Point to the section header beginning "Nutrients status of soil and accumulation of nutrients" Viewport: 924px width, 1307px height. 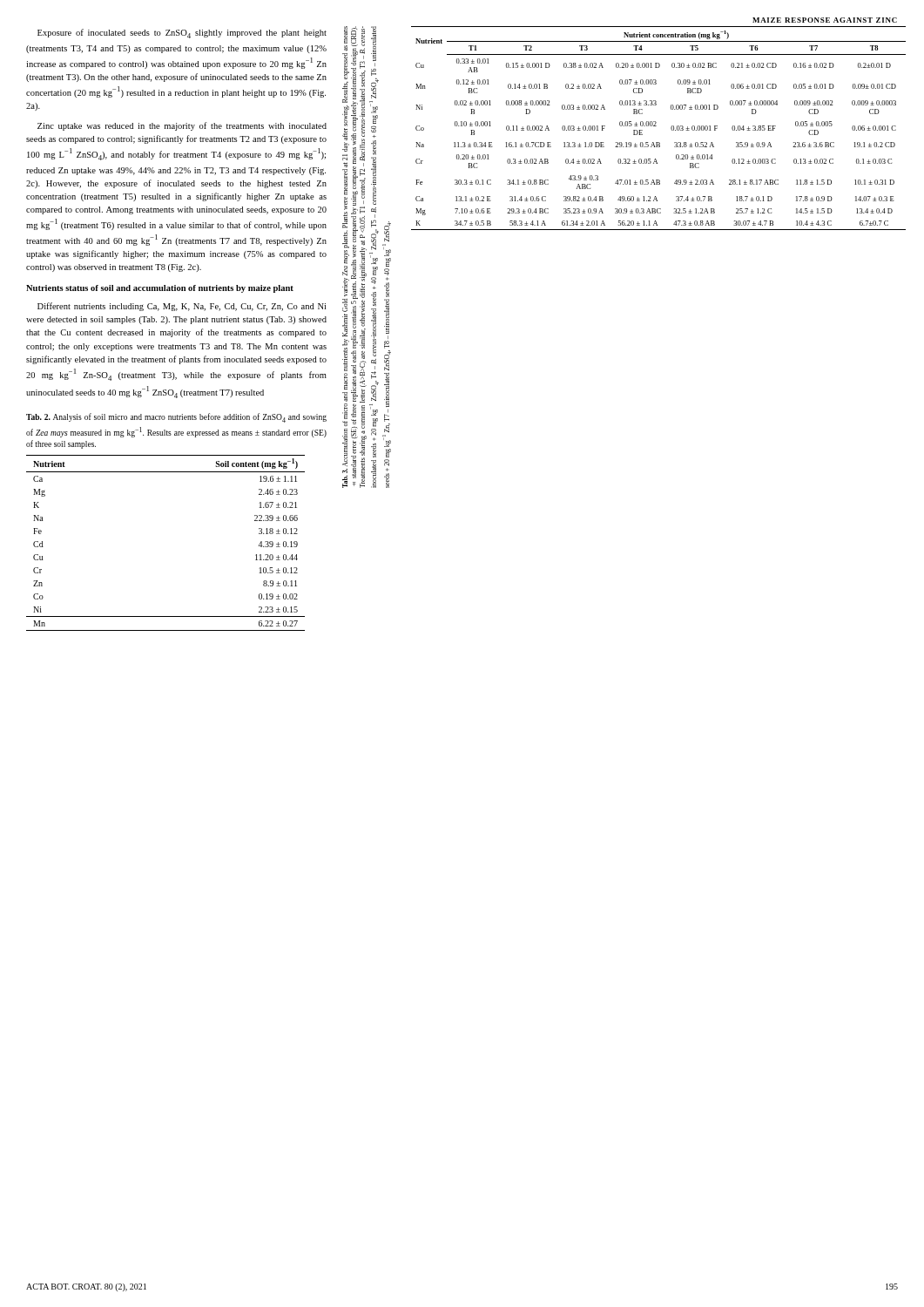[160, 288]
